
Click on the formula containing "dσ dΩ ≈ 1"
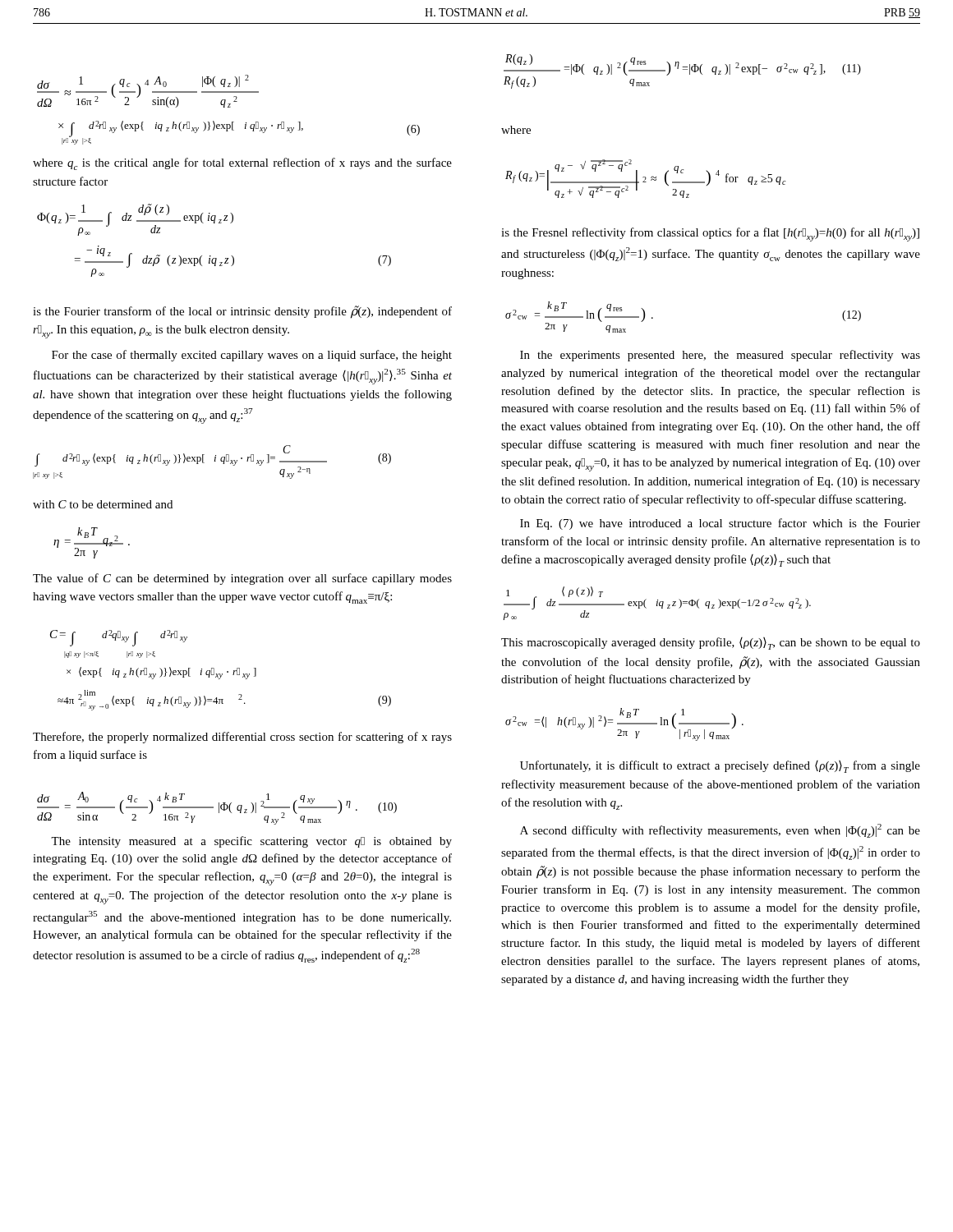(234, 93)
